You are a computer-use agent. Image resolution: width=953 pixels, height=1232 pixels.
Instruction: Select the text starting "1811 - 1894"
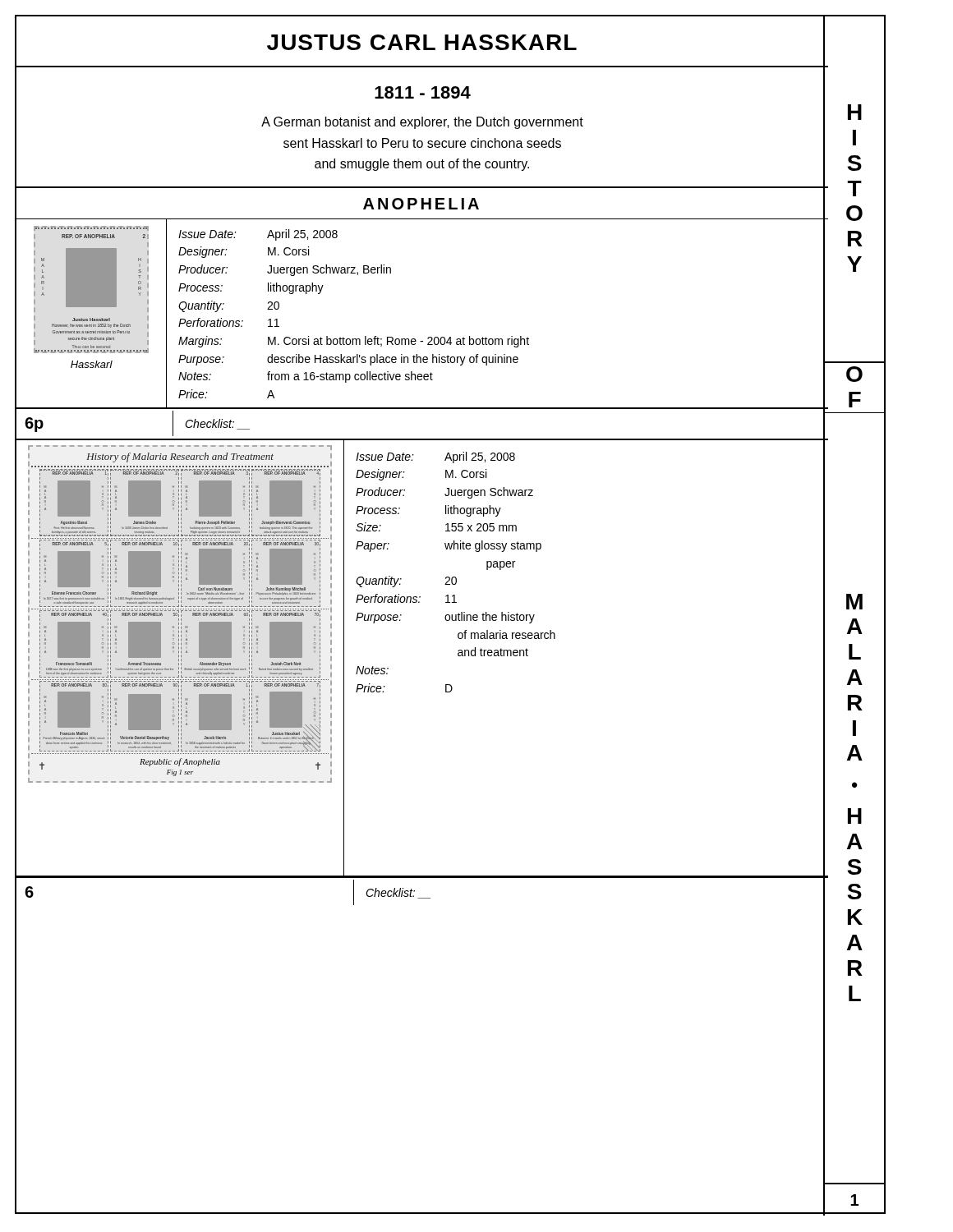point(422,128)
